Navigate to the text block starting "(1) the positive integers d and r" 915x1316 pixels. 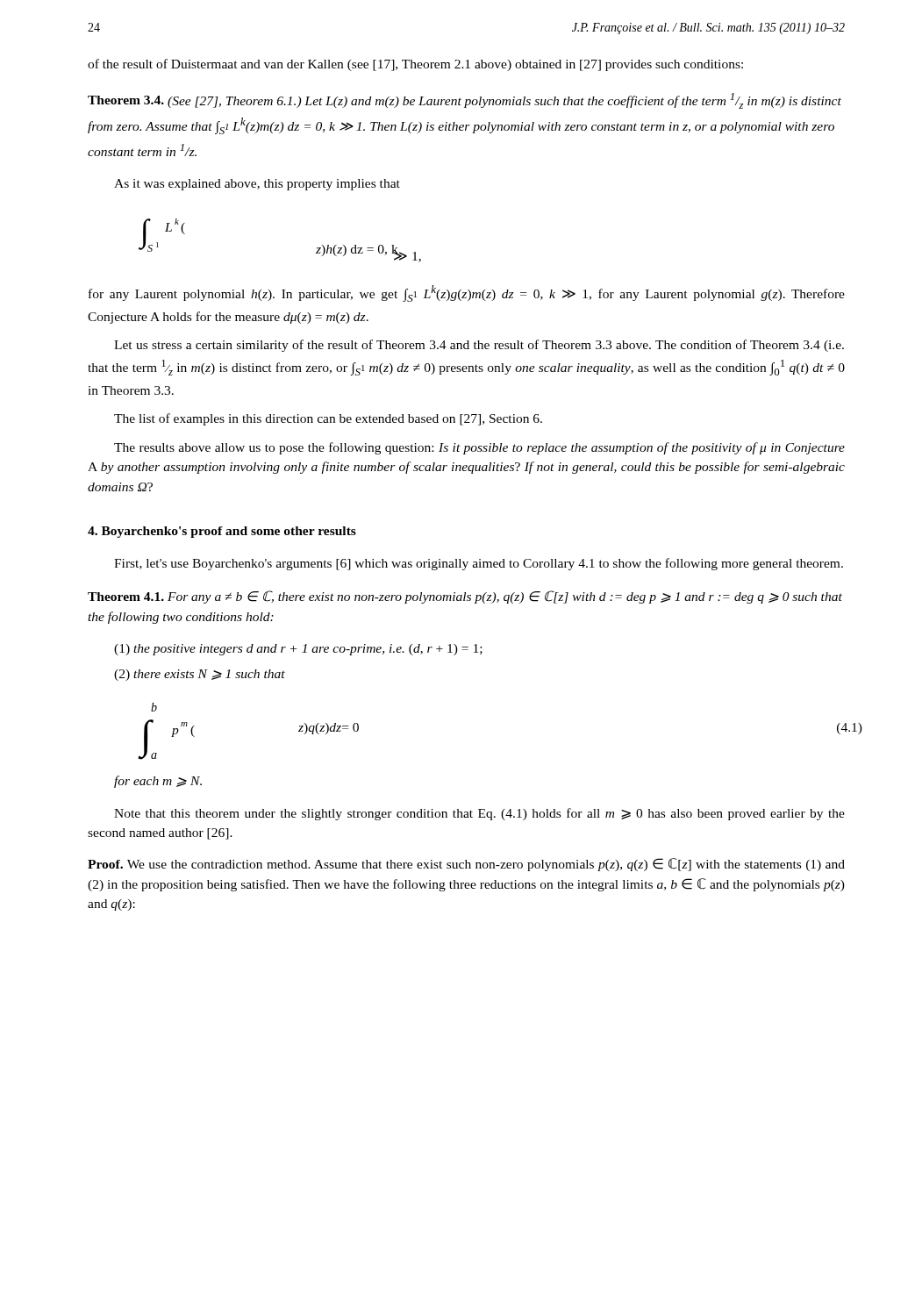coord(298,648)
